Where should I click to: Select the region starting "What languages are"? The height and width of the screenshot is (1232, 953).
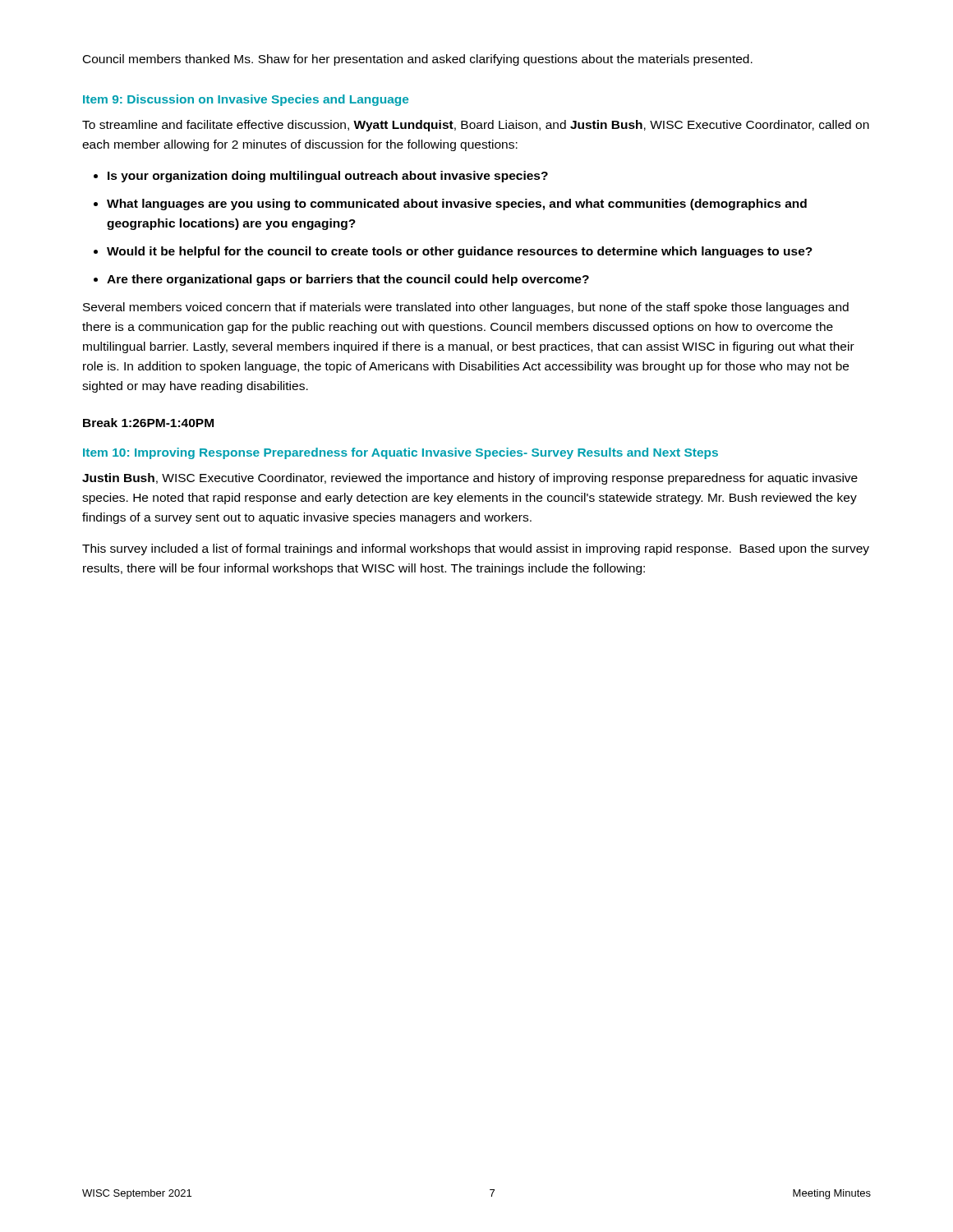[457, 213]
